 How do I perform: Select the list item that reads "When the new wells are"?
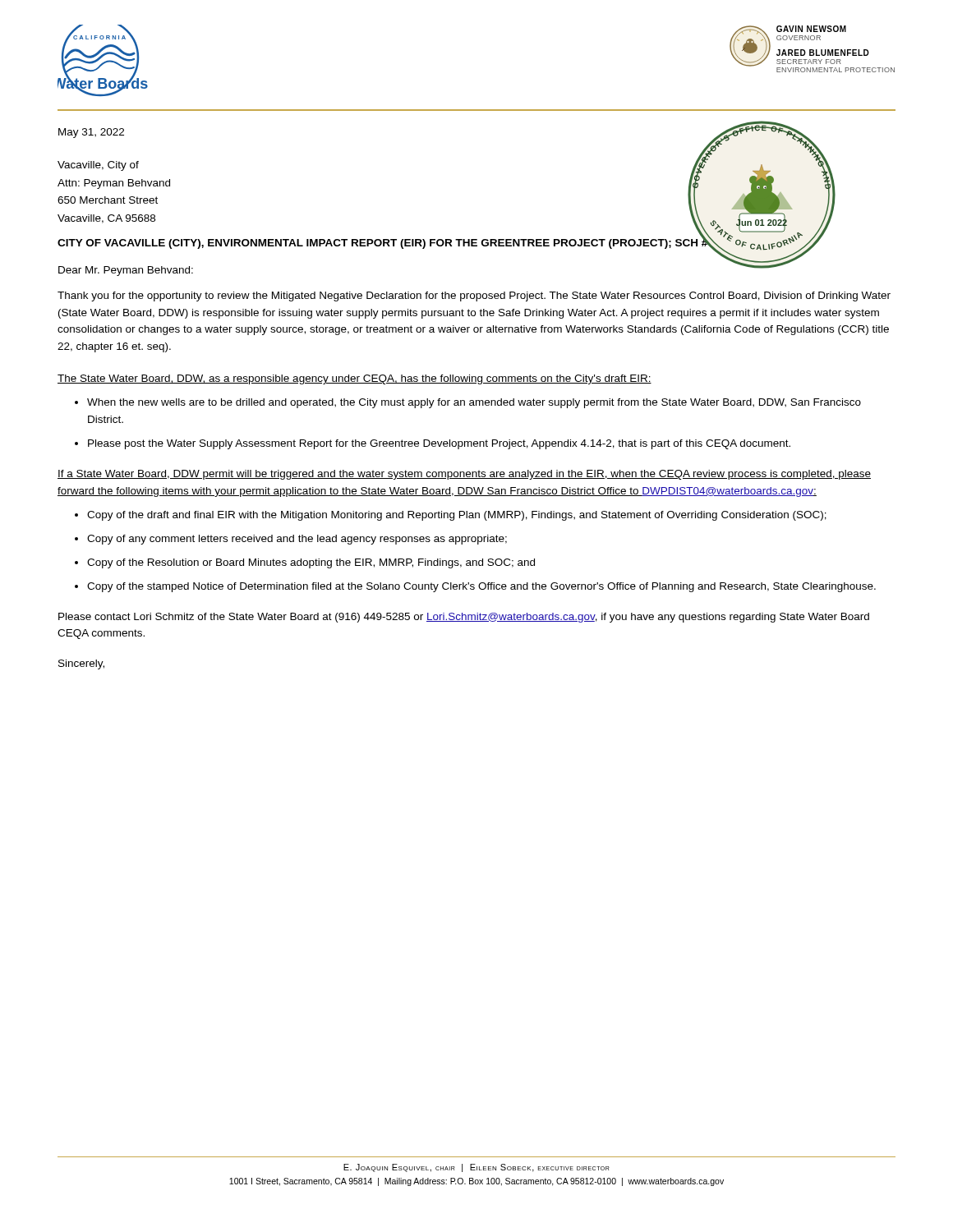coord(474,411)
